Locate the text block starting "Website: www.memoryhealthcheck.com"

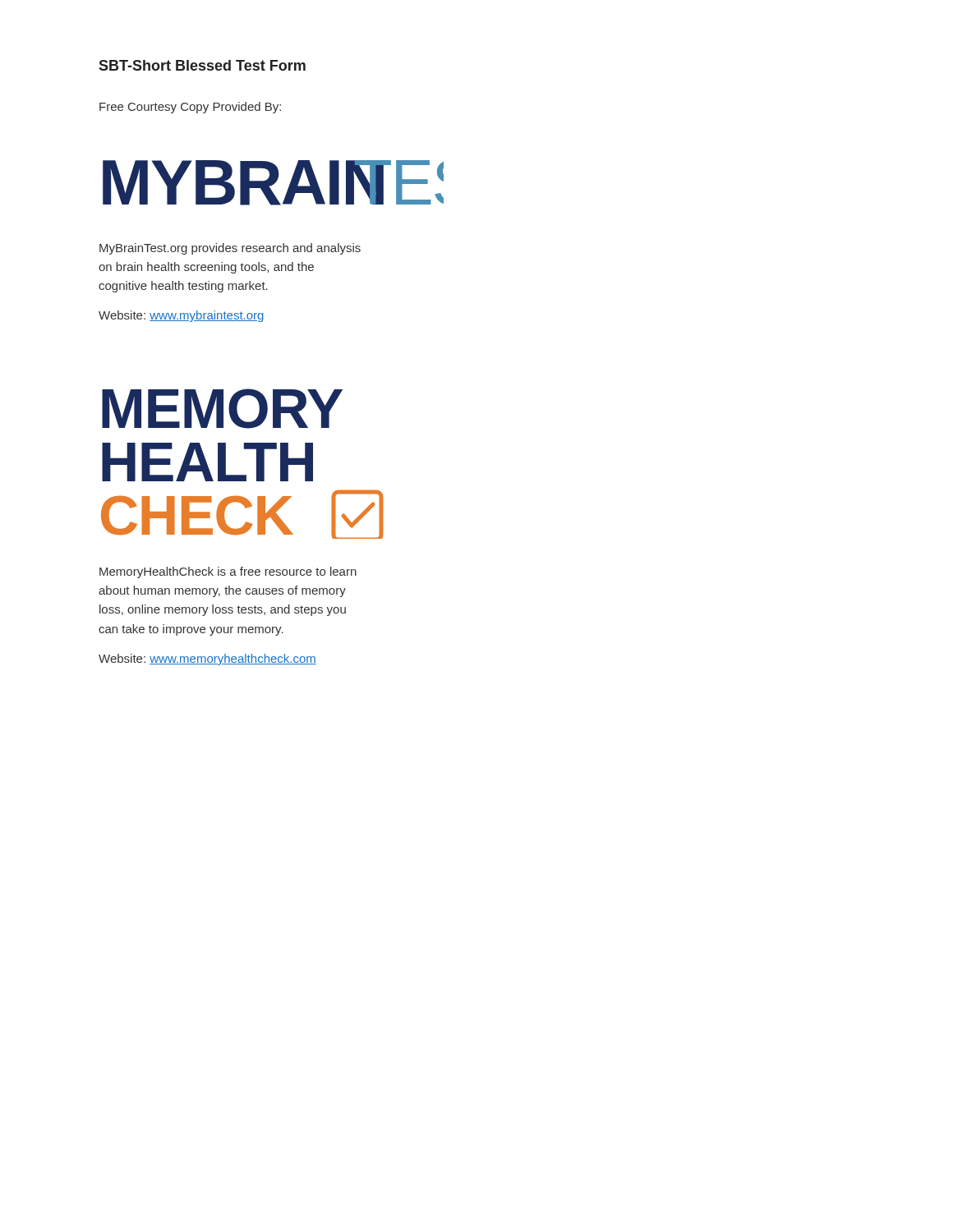click(207, 658)
